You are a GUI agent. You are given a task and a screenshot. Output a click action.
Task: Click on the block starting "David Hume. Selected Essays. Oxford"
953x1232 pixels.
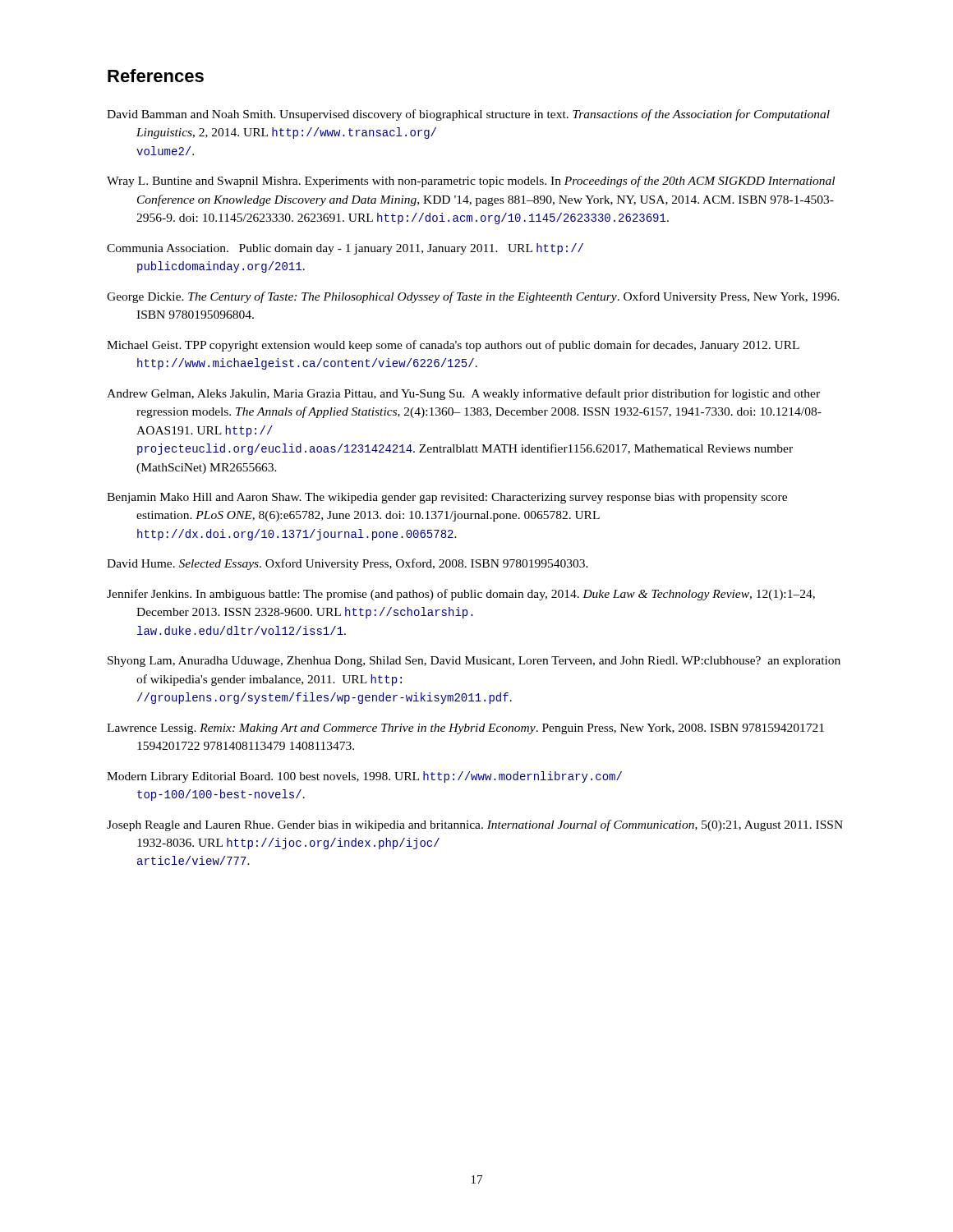click(348, 563)
